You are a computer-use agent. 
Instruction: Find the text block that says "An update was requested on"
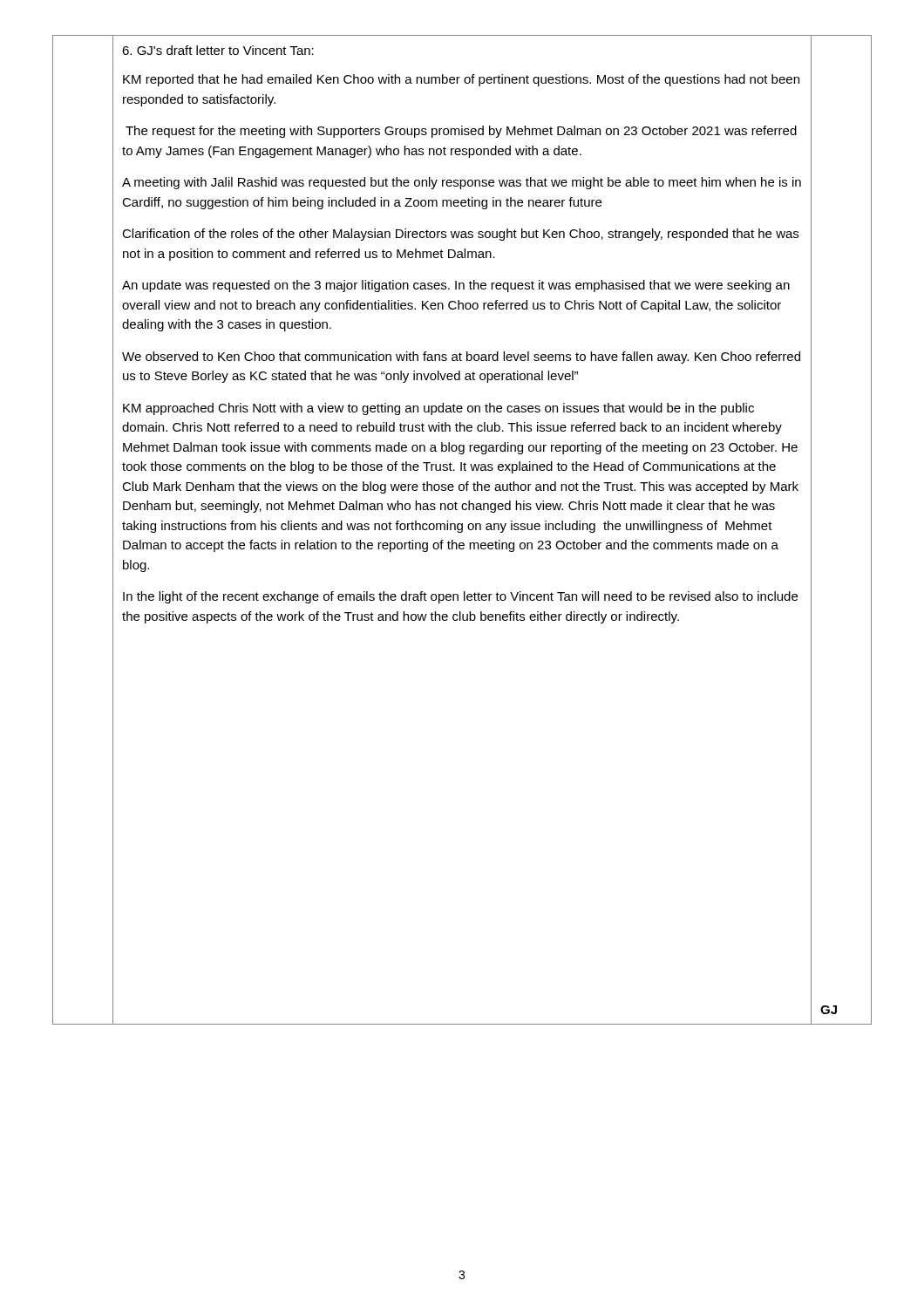456,304
